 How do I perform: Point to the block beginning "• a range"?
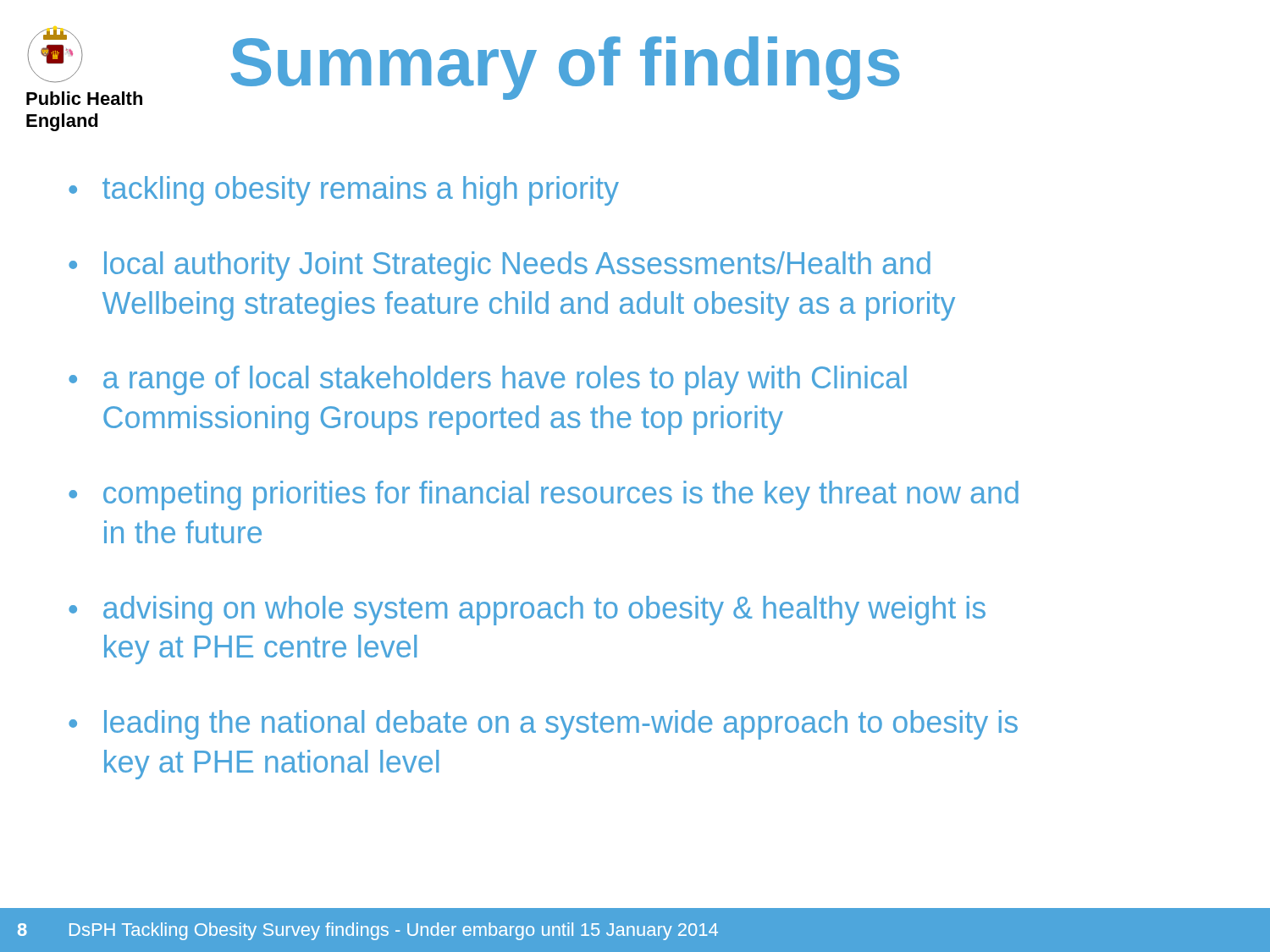488,399
